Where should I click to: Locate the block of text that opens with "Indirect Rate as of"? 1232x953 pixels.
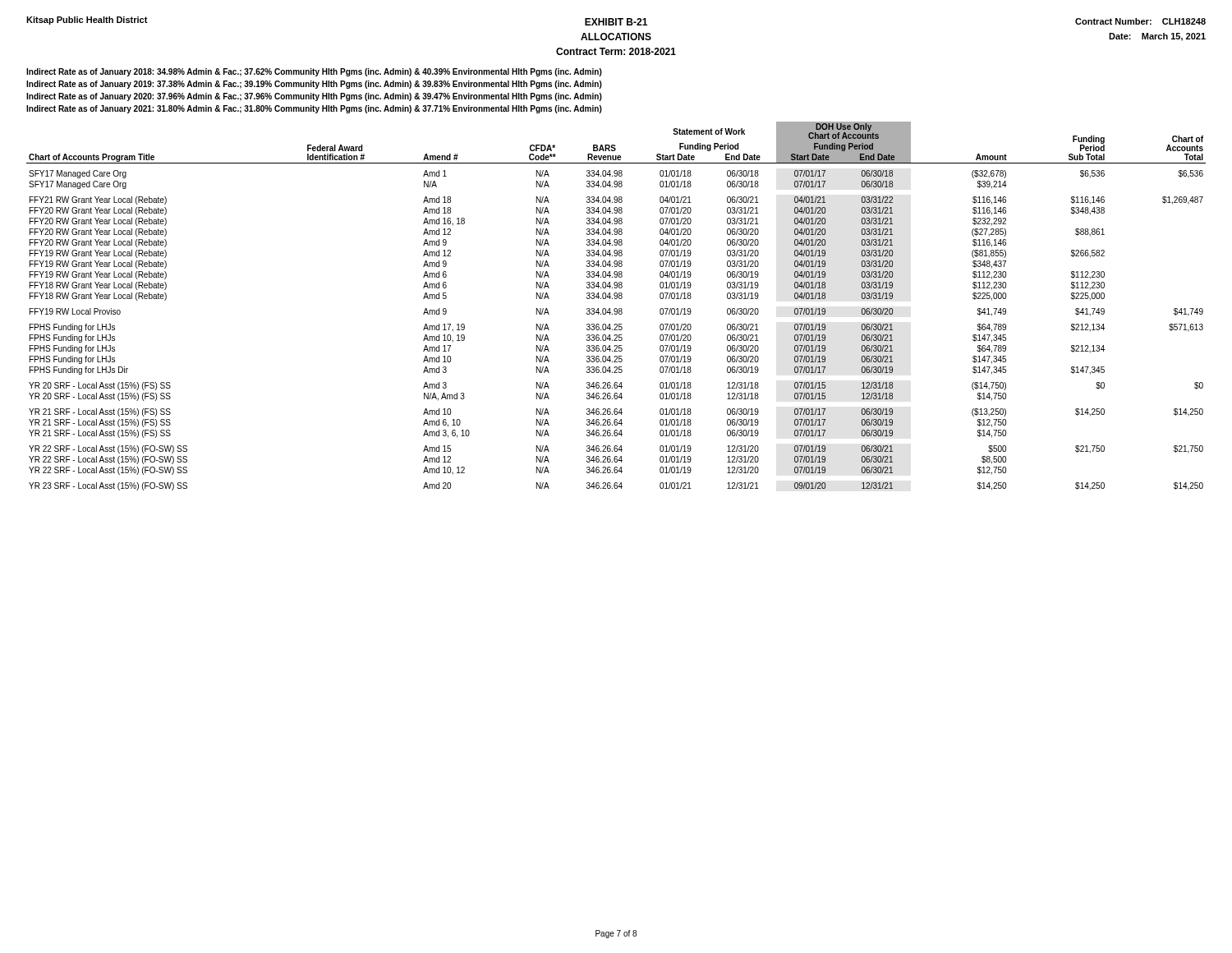314,90
